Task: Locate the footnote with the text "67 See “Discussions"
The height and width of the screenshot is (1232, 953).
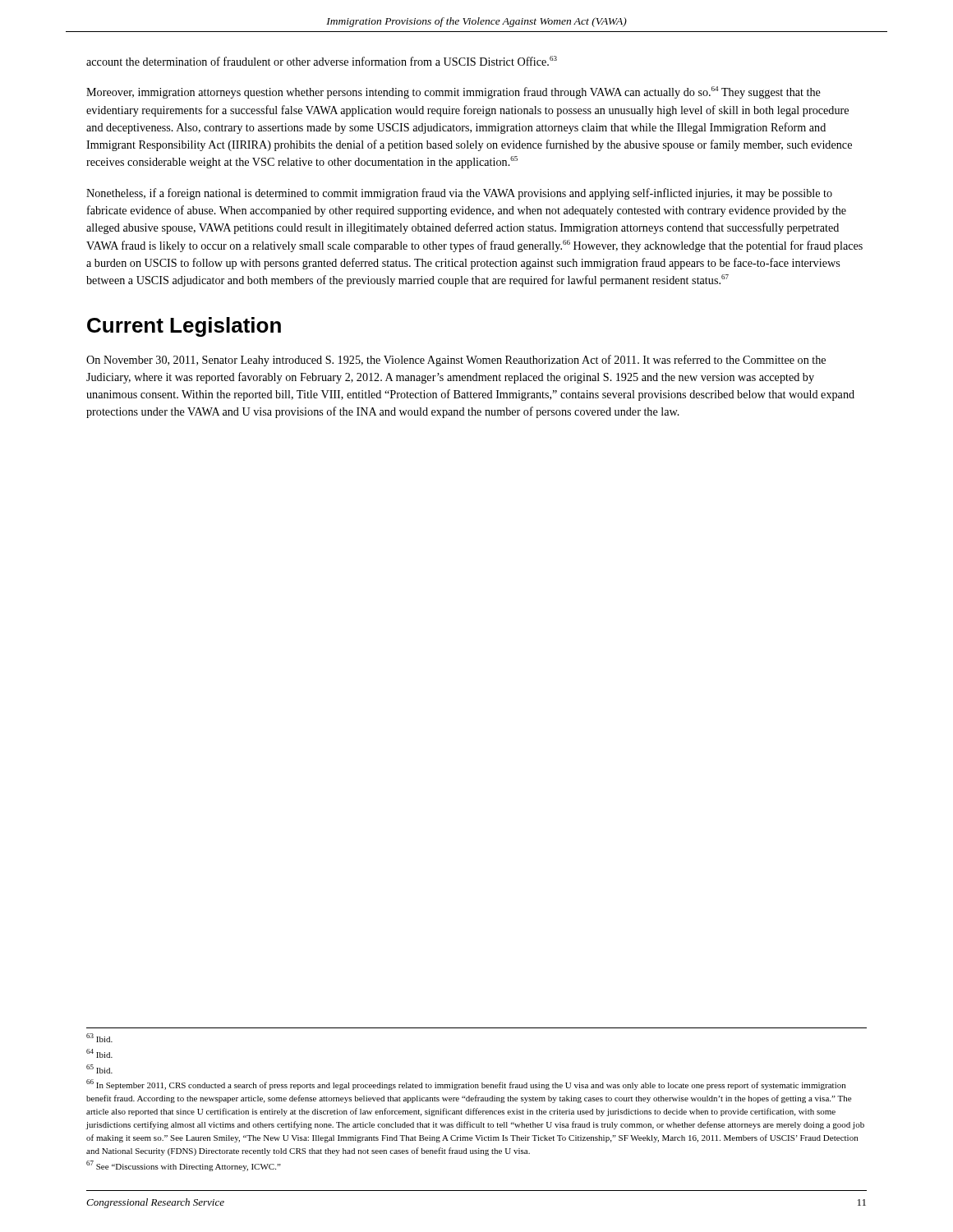Action: (x=184, y=1166)
